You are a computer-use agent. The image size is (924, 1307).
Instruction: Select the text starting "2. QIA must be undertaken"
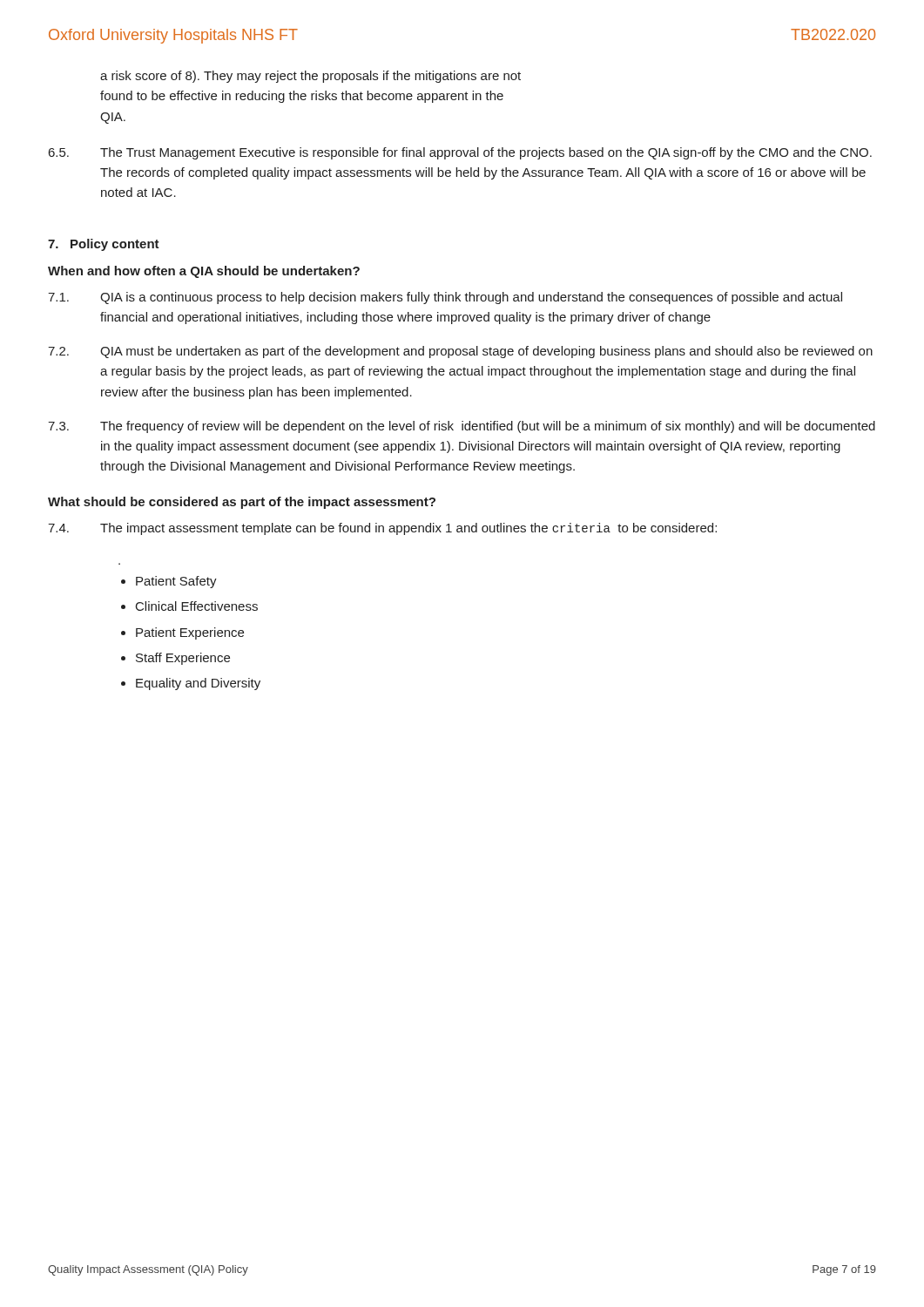coord(462,371)
